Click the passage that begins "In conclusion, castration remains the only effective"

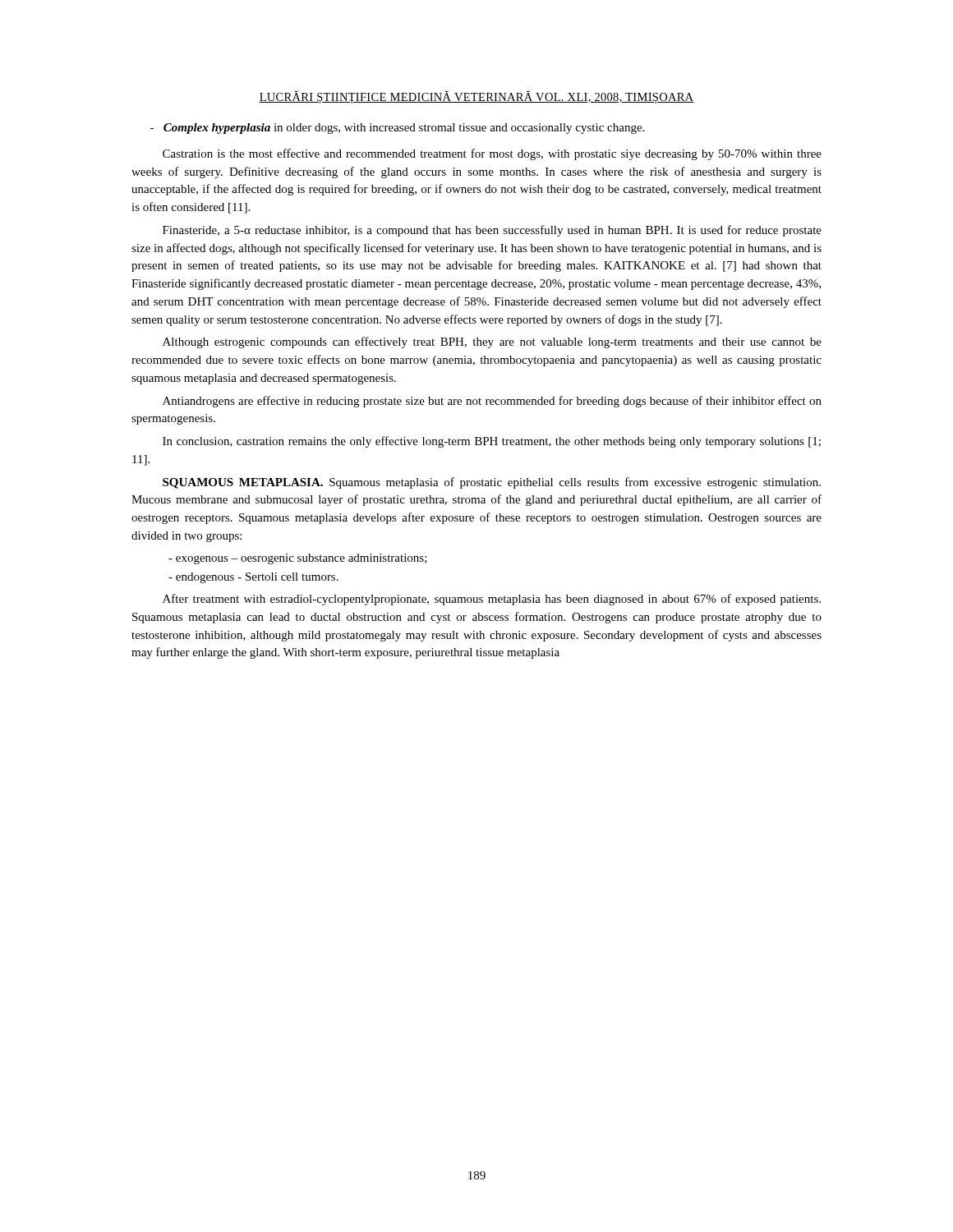click(x=476, y=450)
